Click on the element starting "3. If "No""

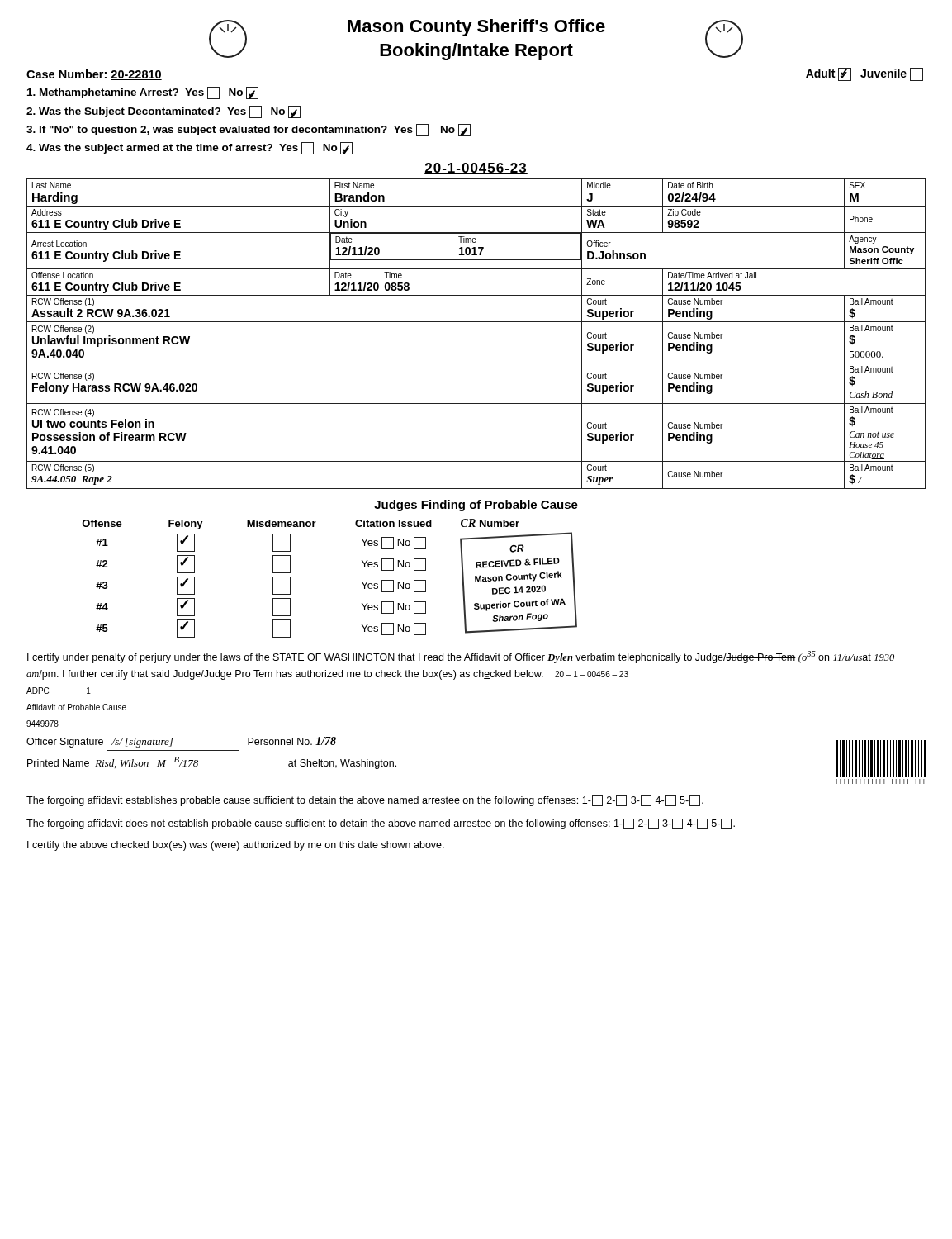(248, 131)
